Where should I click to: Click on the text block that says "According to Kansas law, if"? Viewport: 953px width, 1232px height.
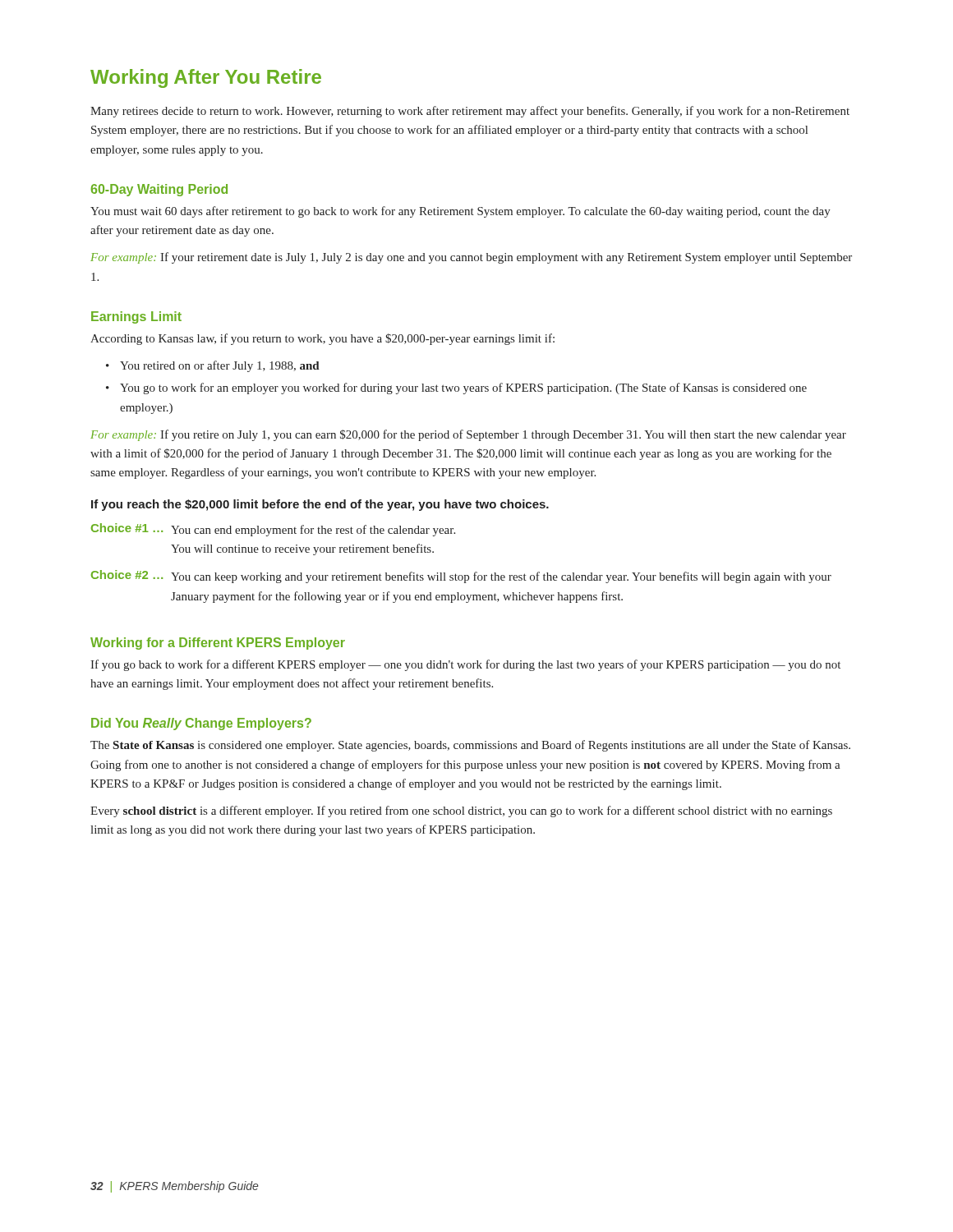pyautogui.click(x=323, y=338)
